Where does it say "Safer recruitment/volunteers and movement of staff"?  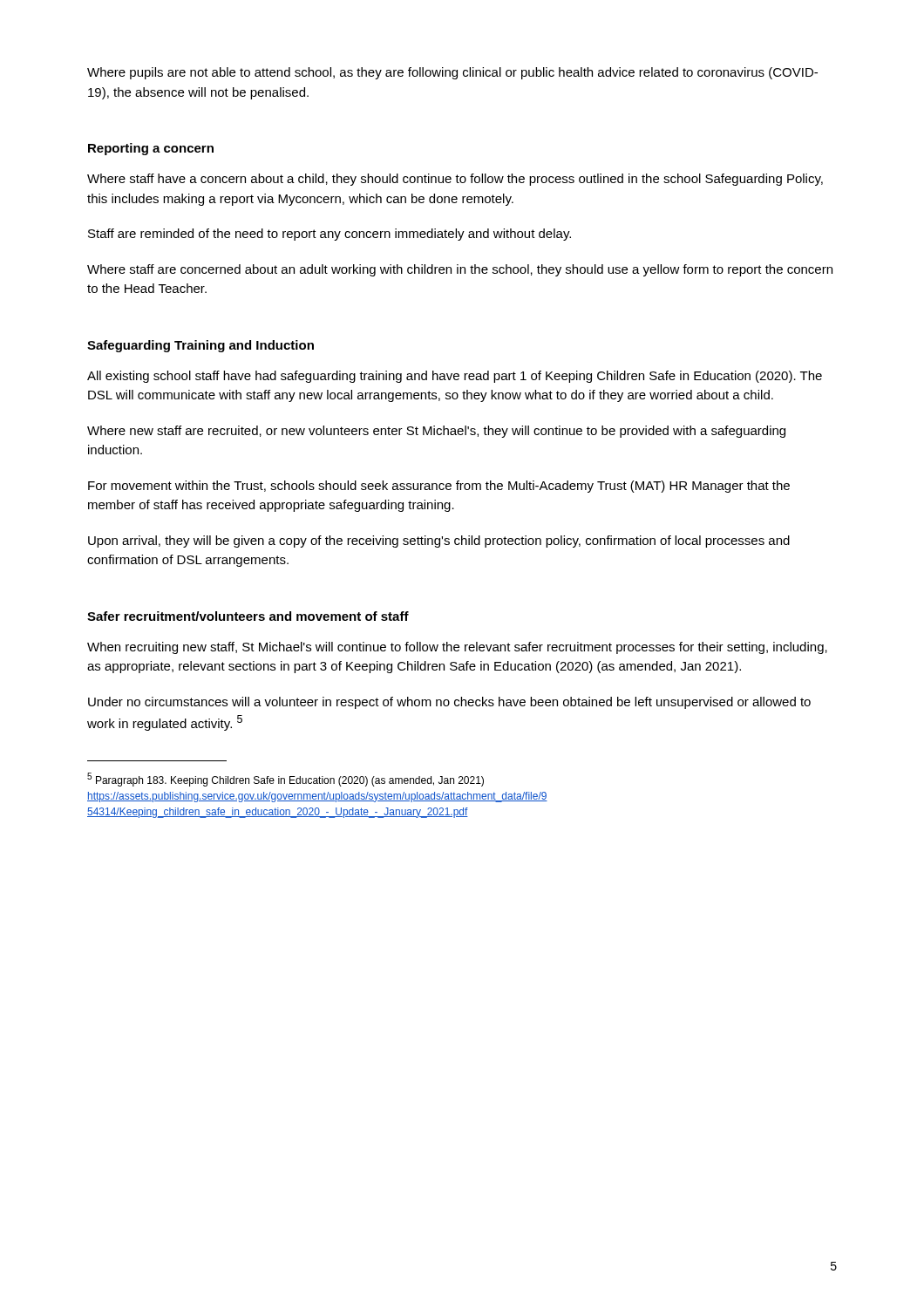click(248, 616)
